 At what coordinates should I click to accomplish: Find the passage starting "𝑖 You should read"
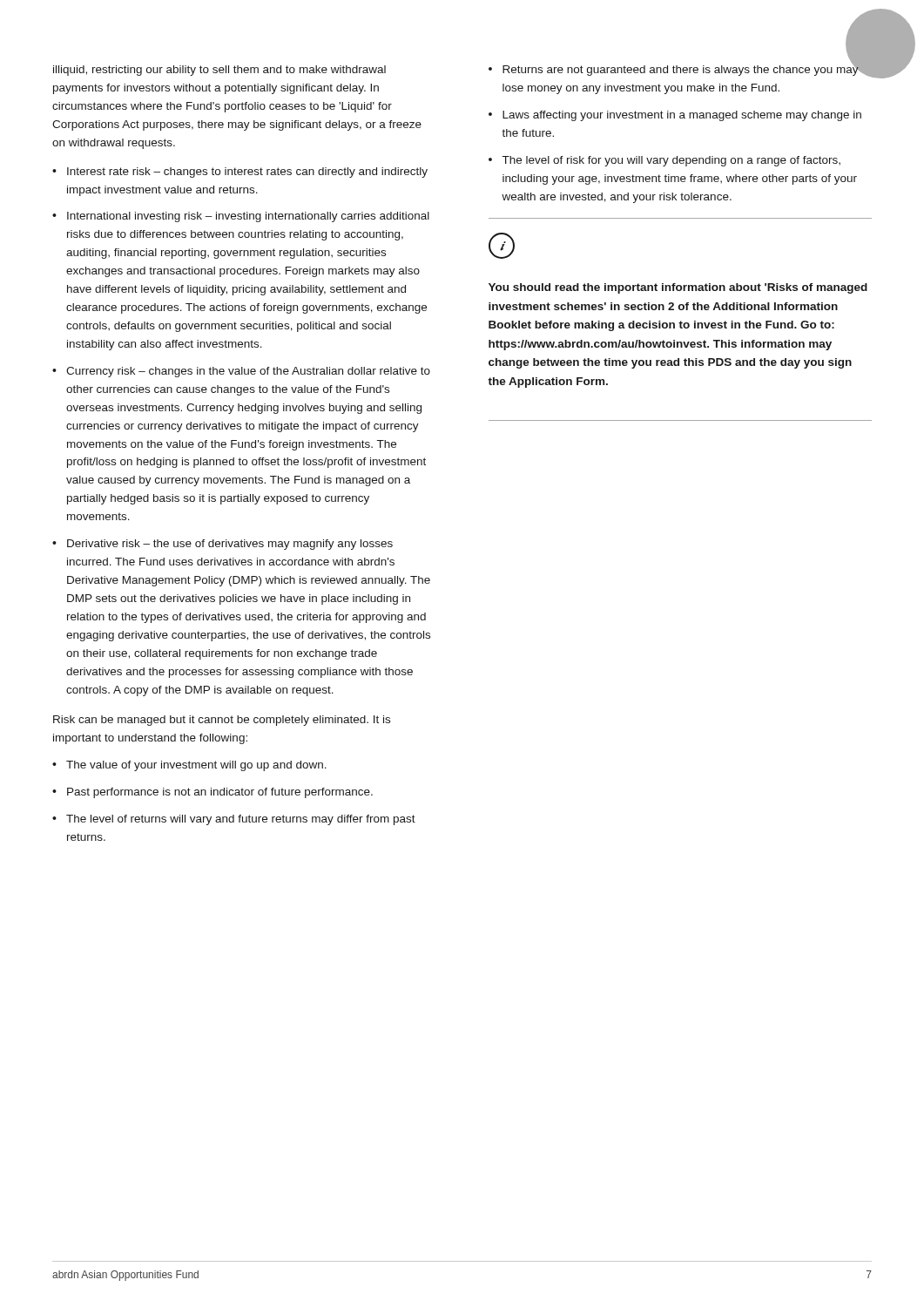point(680,320)
